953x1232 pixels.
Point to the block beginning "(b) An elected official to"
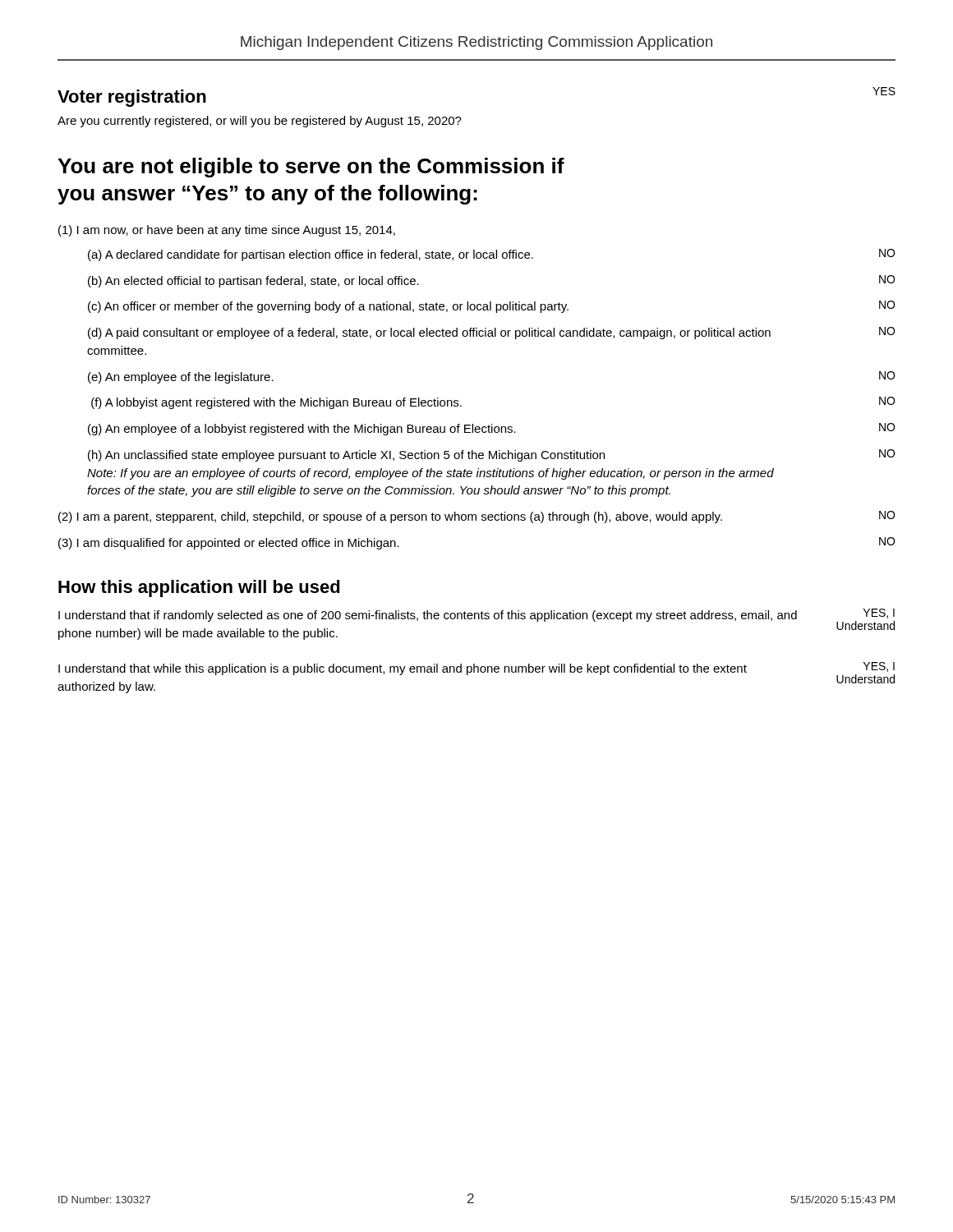(x=254, y=281)
